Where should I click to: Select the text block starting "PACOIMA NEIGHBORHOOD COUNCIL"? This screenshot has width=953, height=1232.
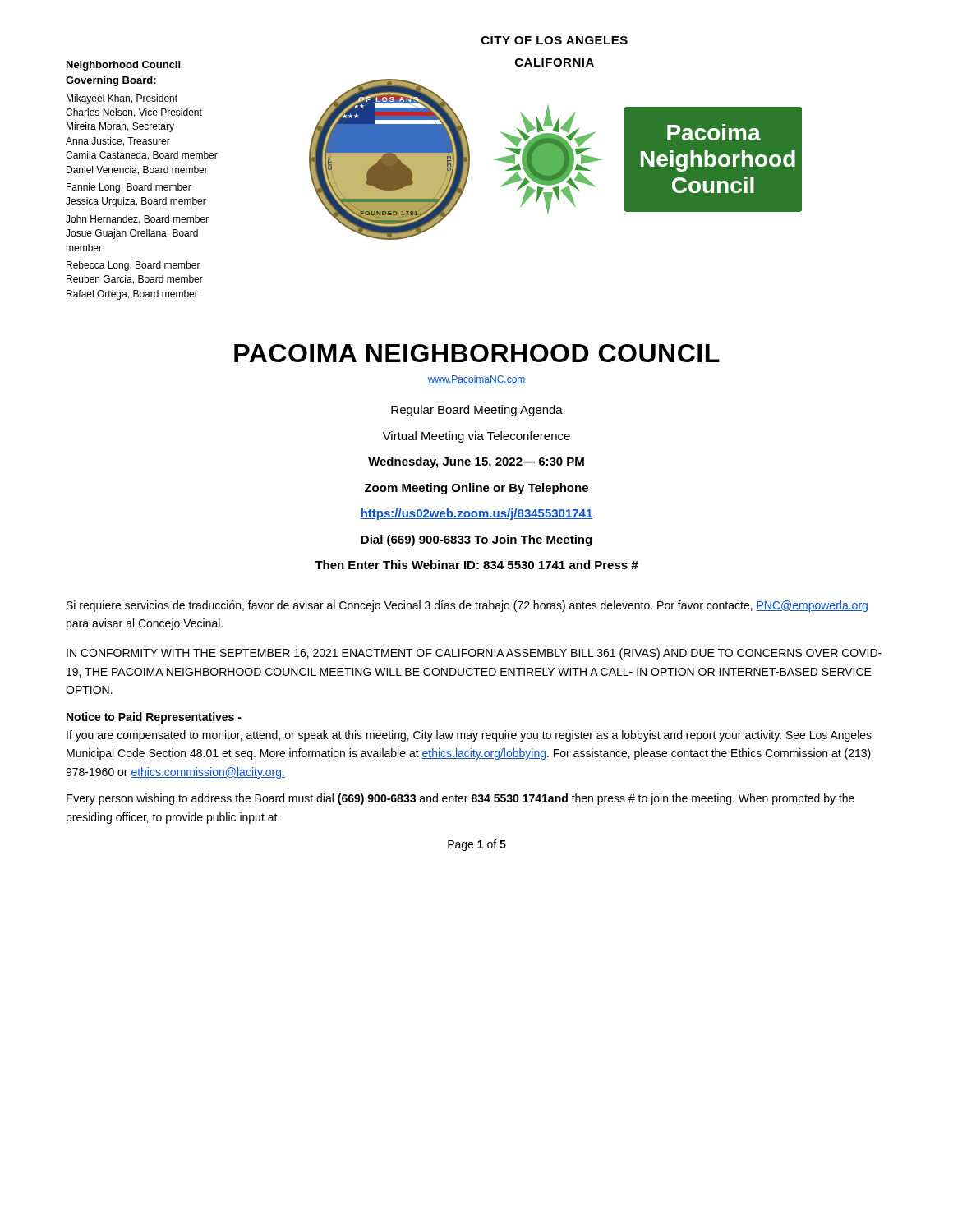click(x=476, y=353)
